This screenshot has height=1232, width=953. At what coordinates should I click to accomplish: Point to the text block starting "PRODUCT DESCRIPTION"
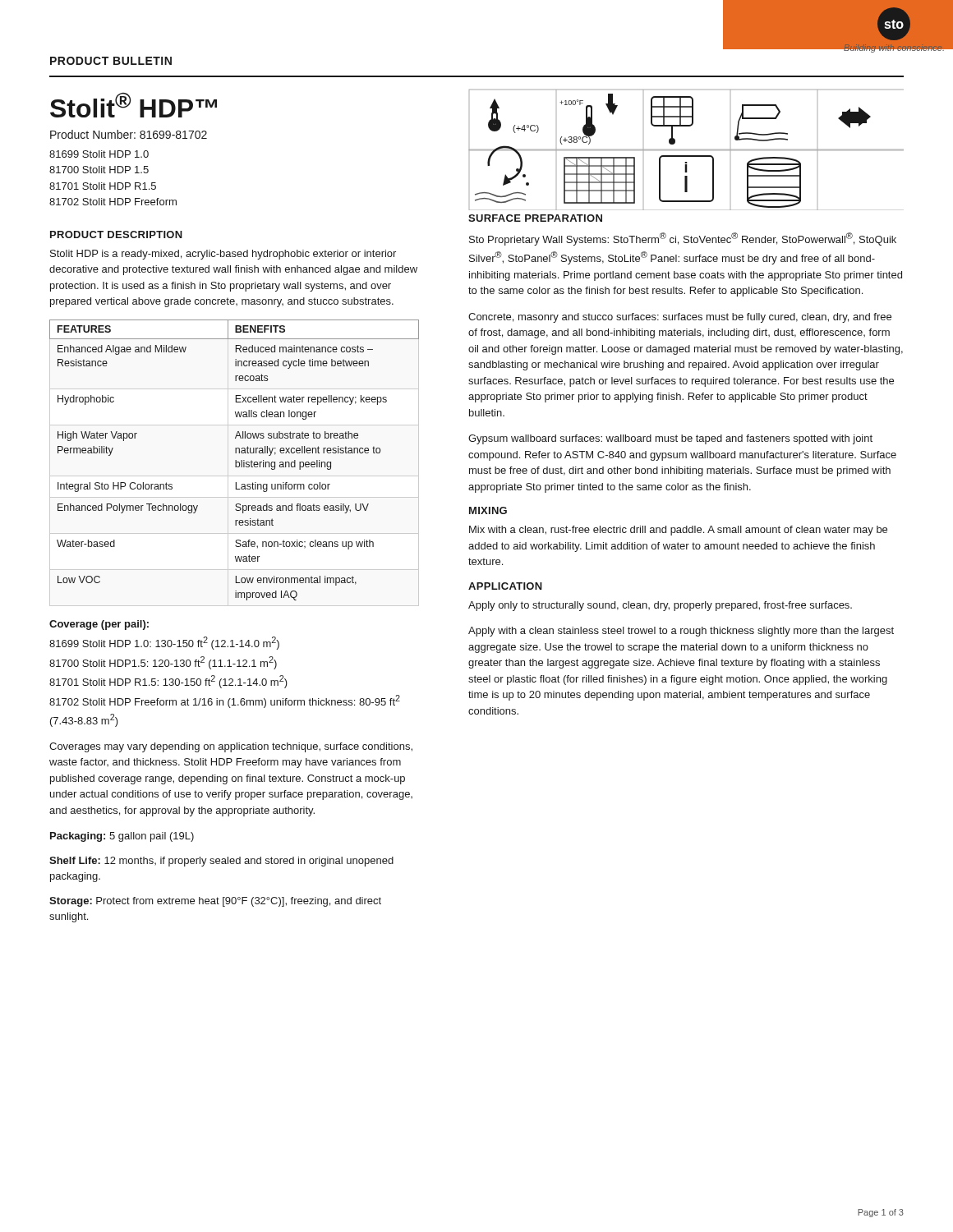click(116, 234)
